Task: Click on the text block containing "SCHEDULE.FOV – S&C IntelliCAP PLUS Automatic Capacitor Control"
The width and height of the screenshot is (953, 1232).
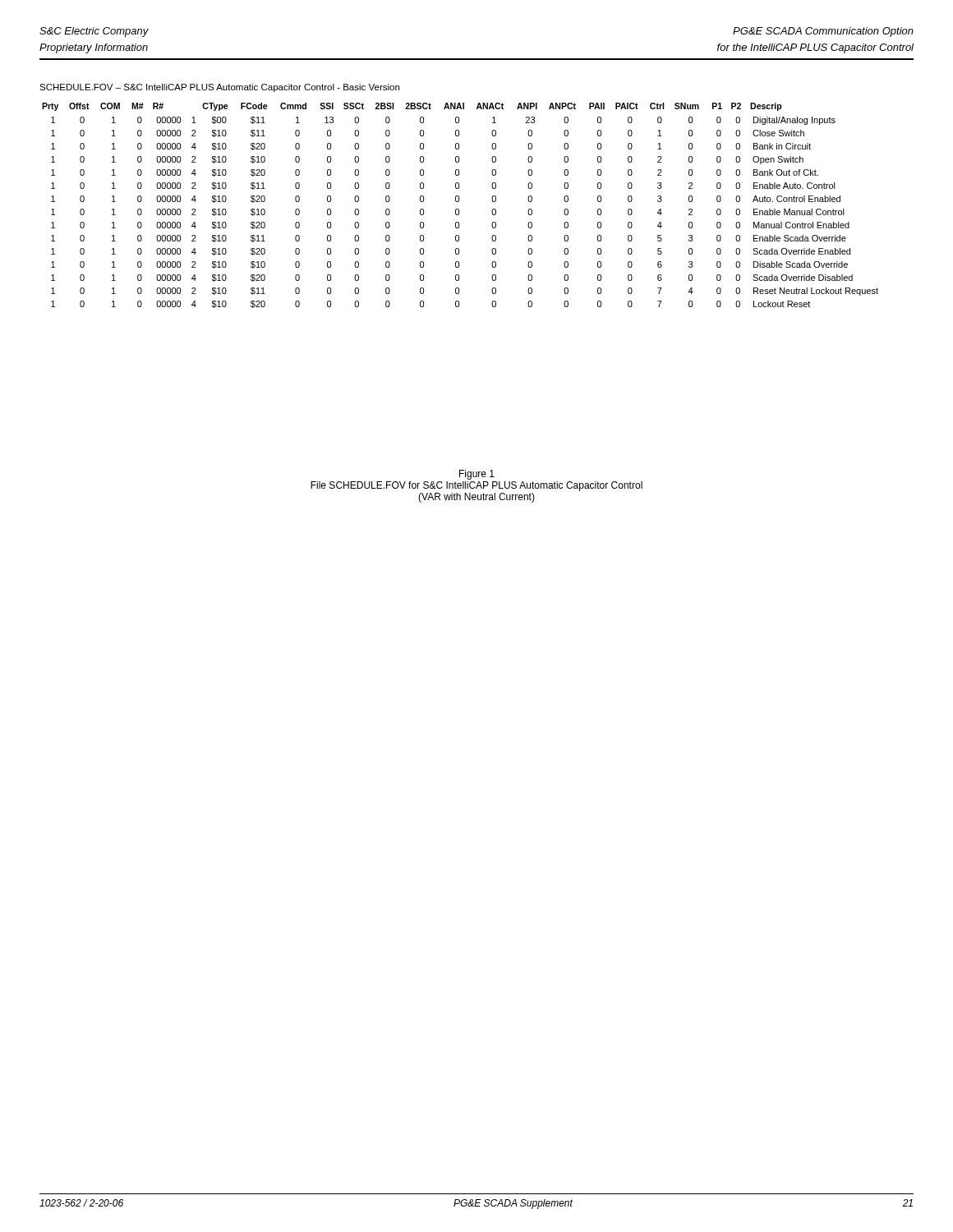Action: click(x=220, y=87)
